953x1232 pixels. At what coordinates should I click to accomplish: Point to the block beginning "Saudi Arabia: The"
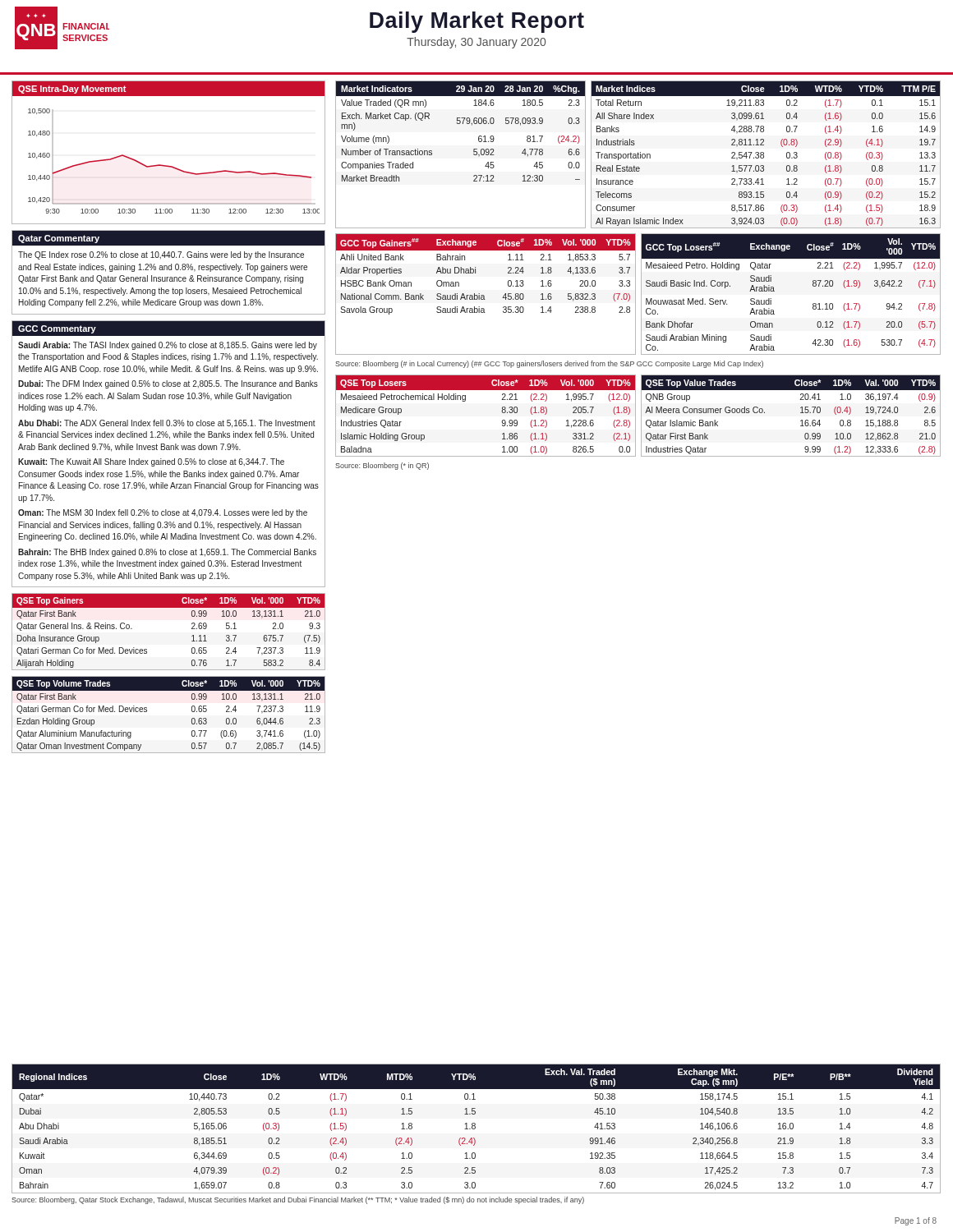pos(168,357)
